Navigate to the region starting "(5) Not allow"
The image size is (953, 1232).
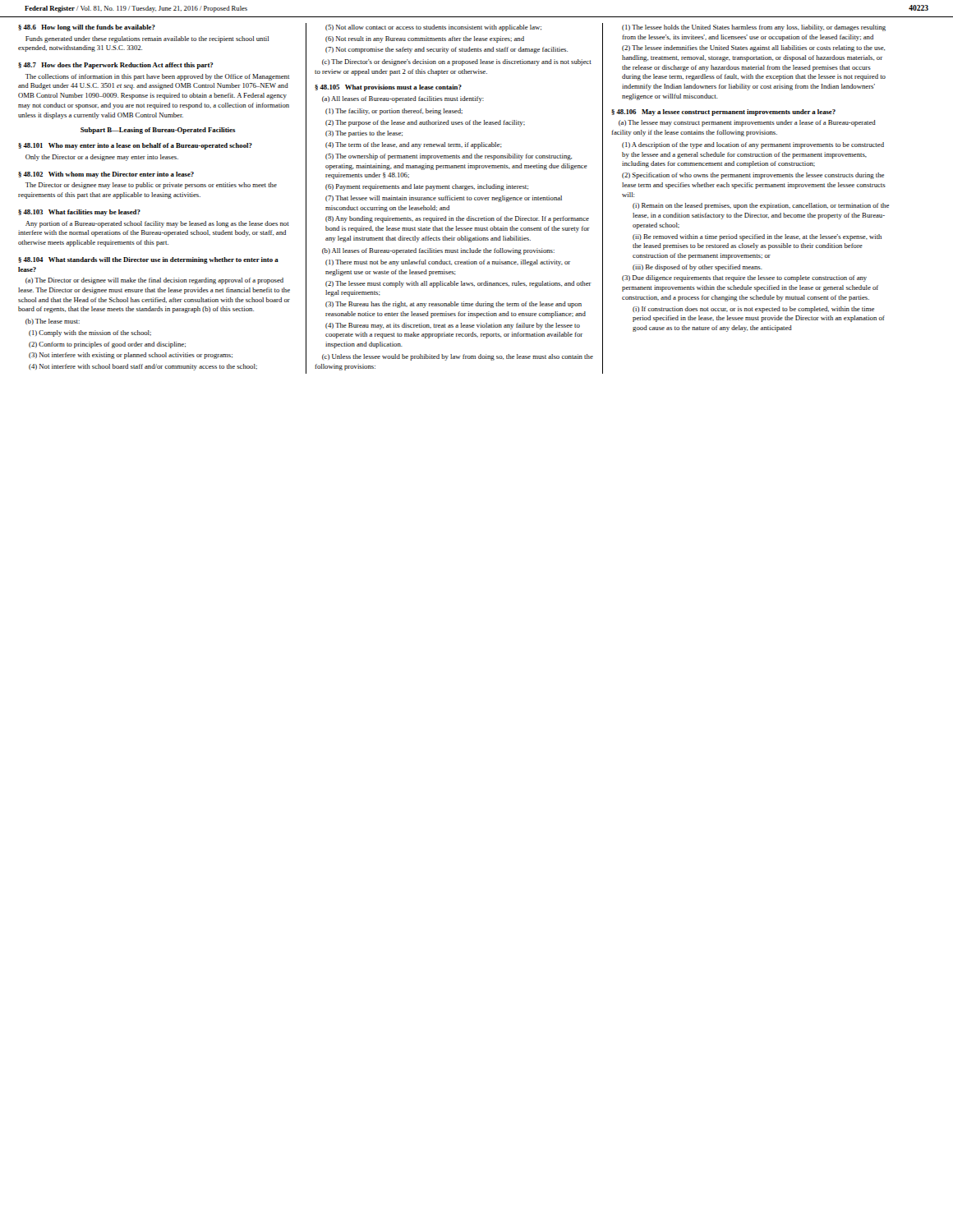434,27
